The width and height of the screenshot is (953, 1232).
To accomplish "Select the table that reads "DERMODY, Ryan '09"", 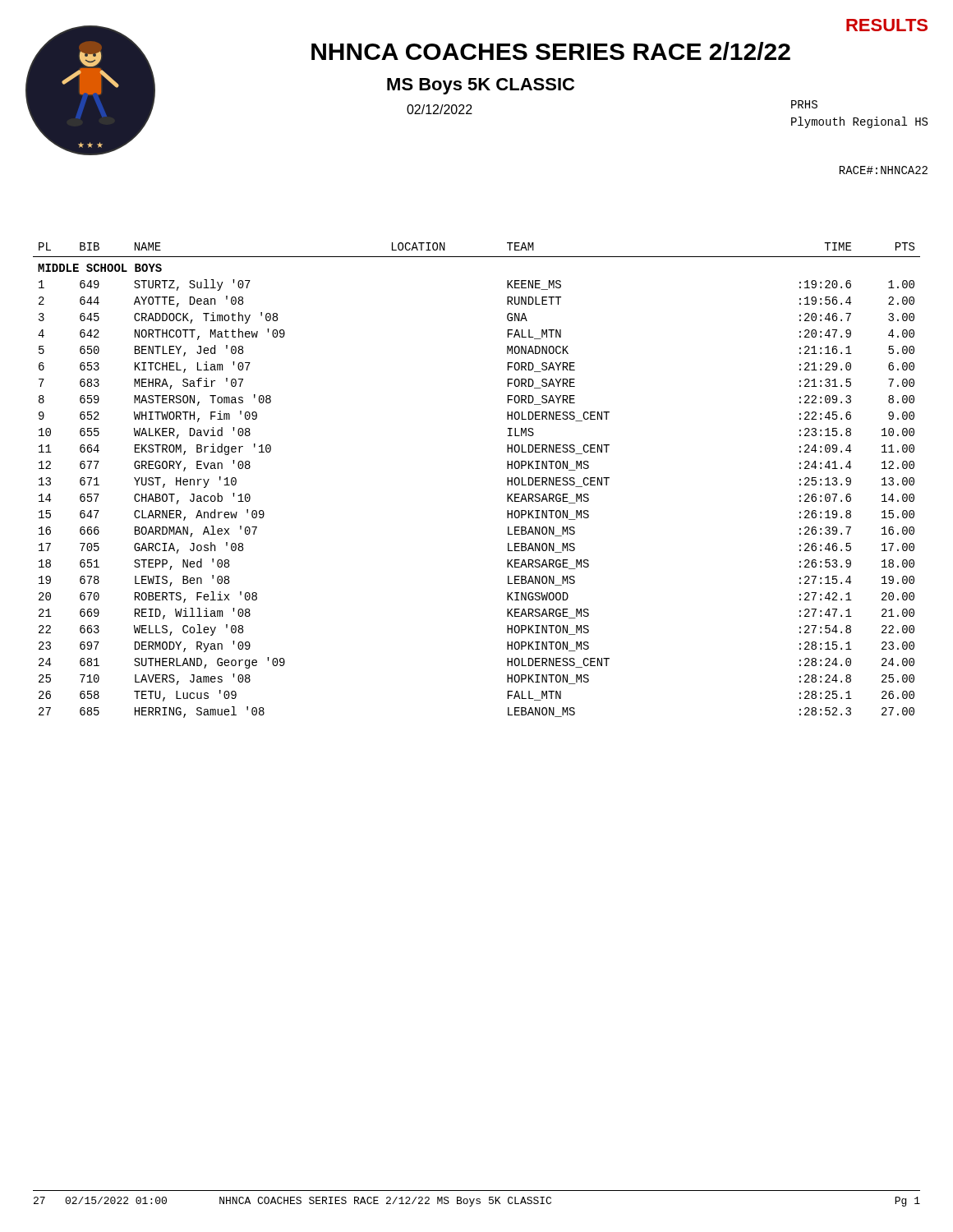I will pos(476,479).
